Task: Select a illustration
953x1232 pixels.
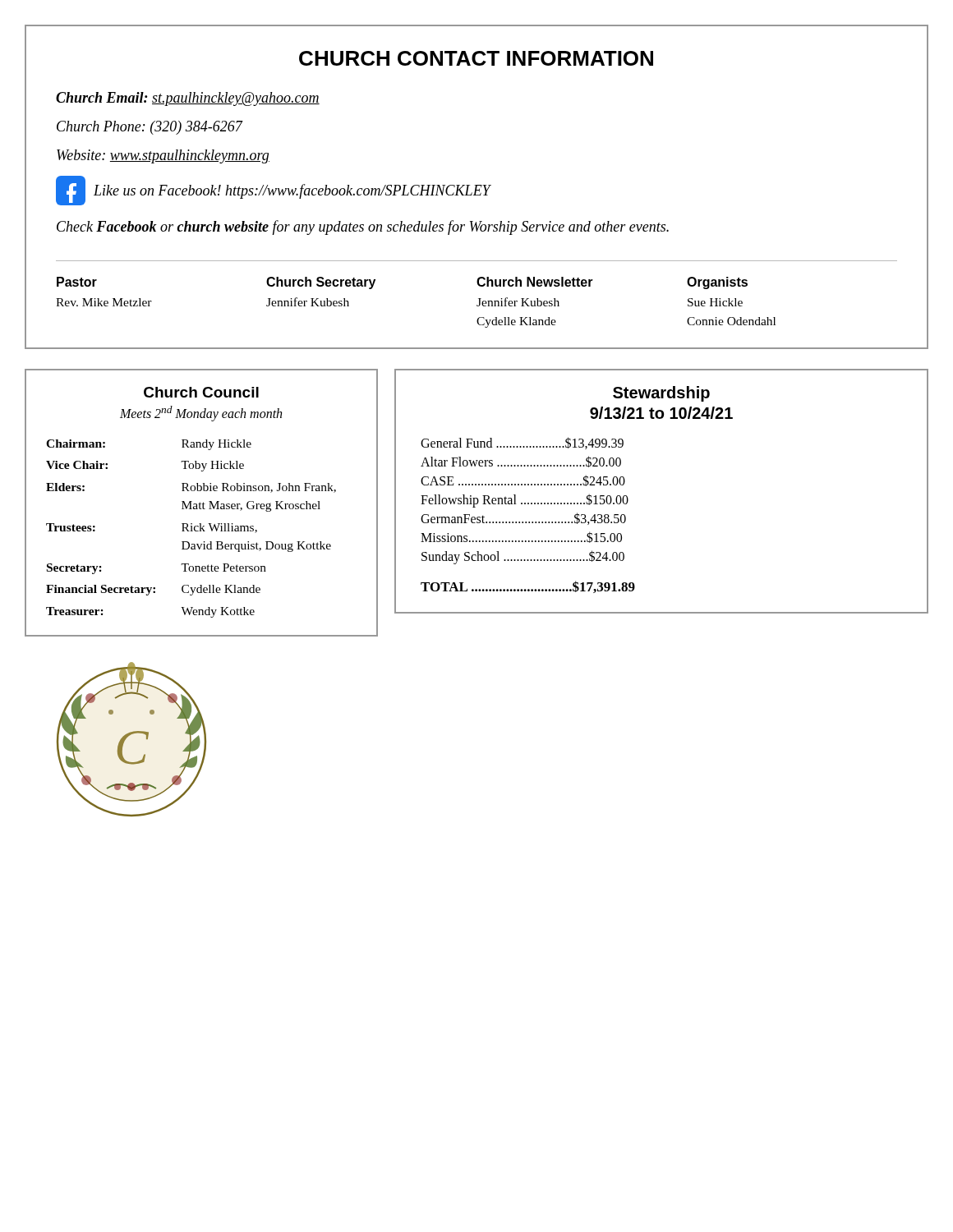Action: coord(131,739)
